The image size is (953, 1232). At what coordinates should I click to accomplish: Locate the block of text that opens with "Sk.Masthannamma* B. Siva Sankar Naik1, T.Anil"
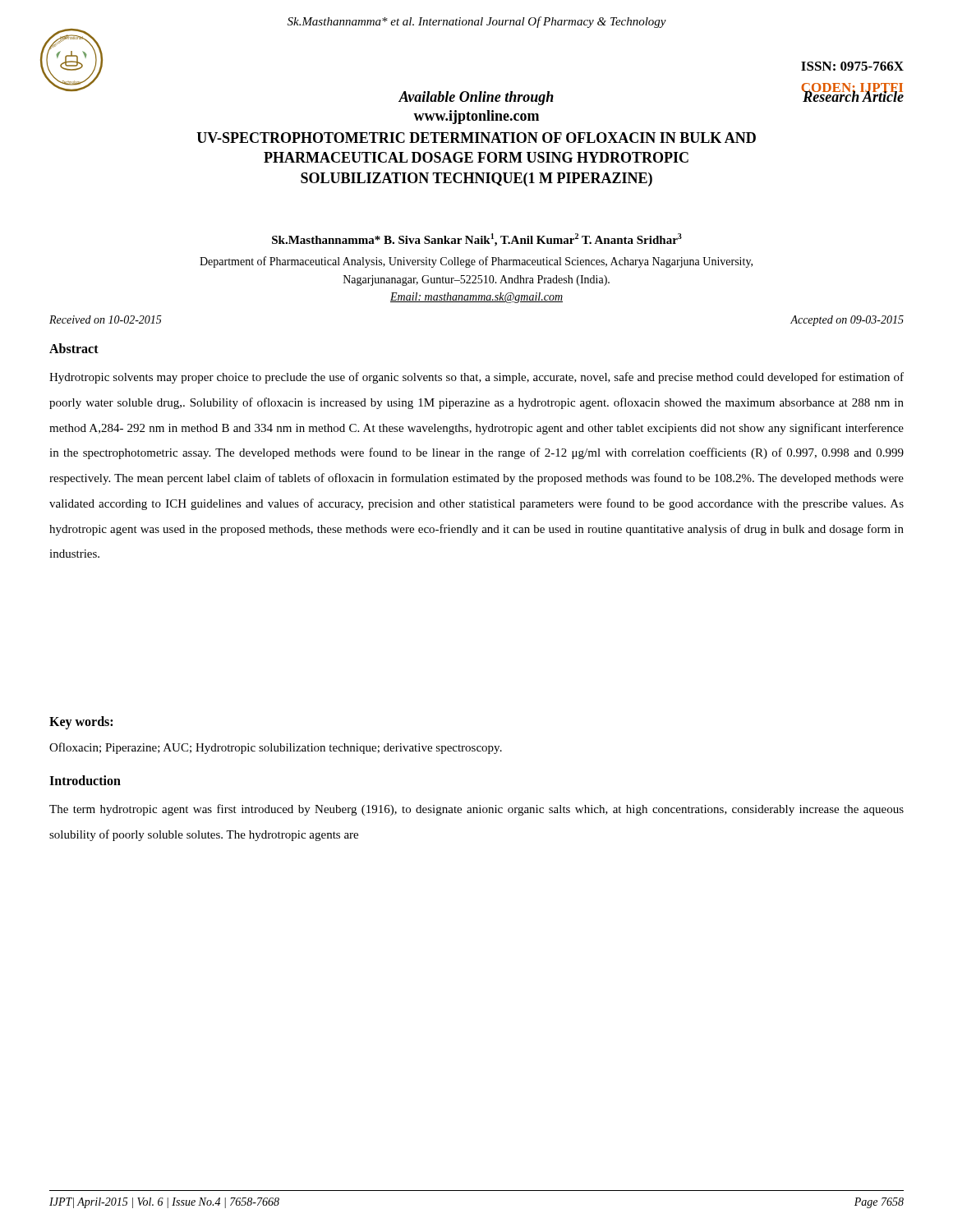click(476, 239)
